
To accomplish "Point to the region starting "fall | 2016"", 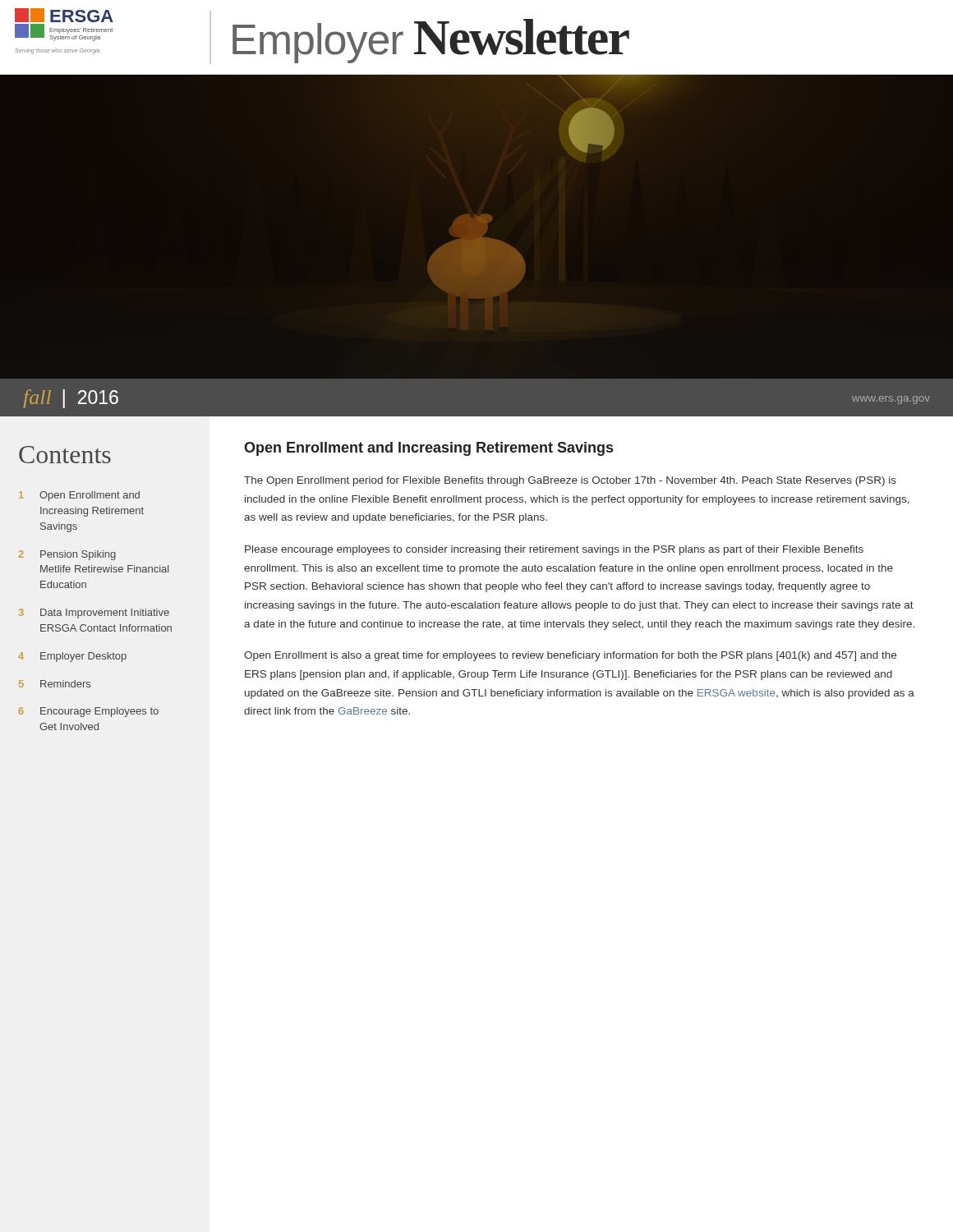I will click(x=64, y=399).
